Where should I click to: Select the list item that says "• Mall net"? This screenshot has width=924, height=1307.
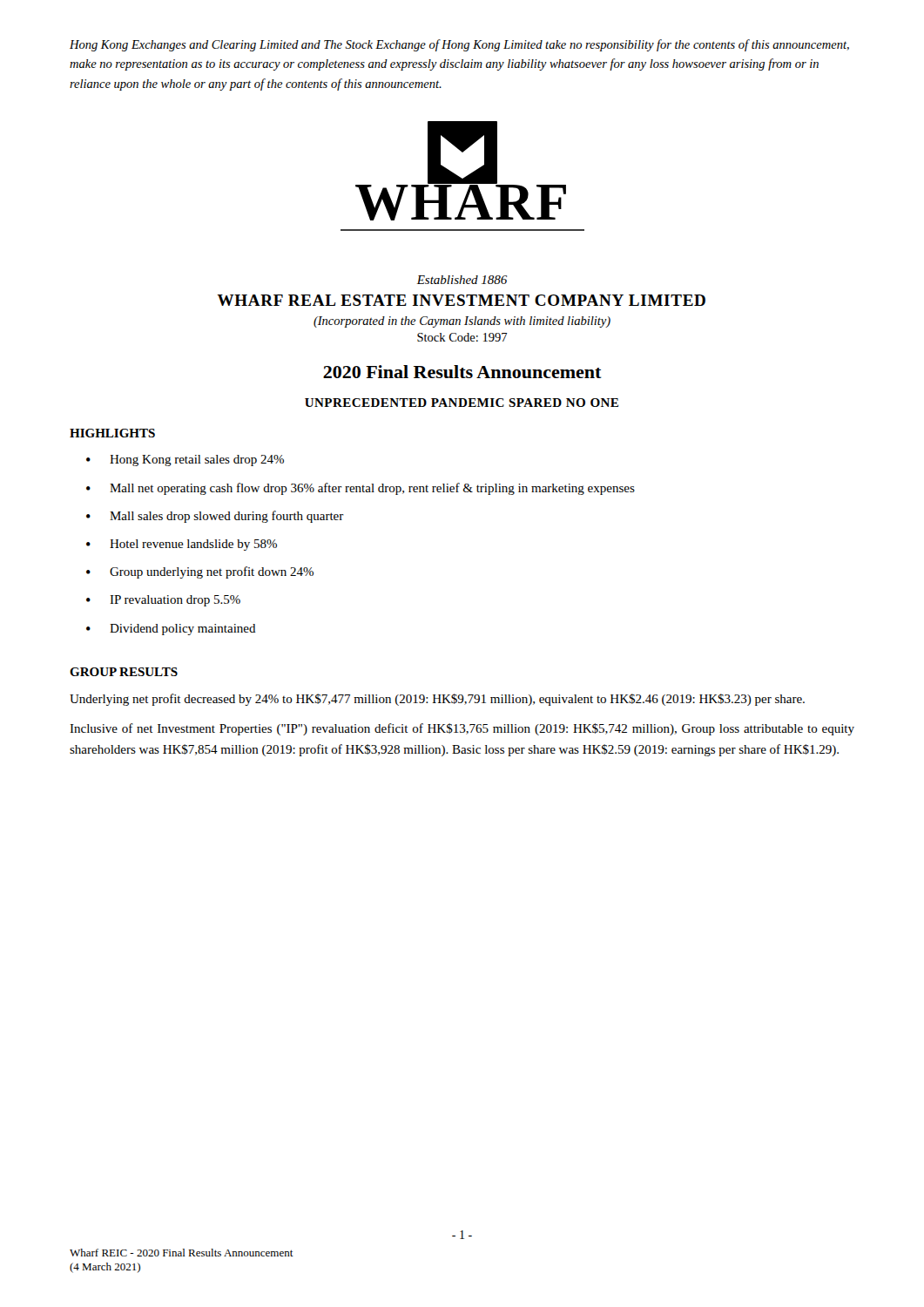[470, 489]
